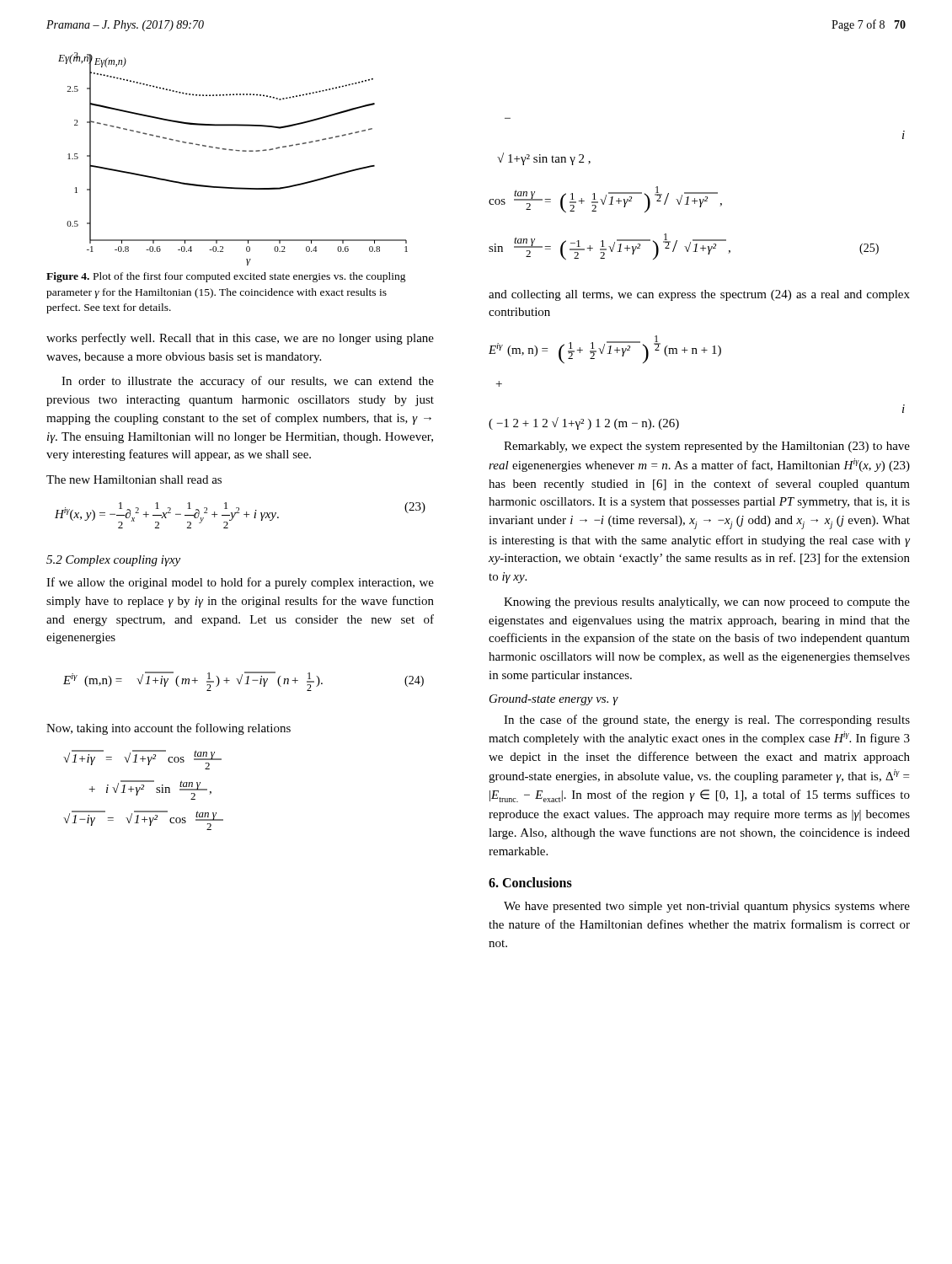Navigate to the block starting "cos tan γ 2 ="
The image size is (952, 1264).
(x=691, y=226)
